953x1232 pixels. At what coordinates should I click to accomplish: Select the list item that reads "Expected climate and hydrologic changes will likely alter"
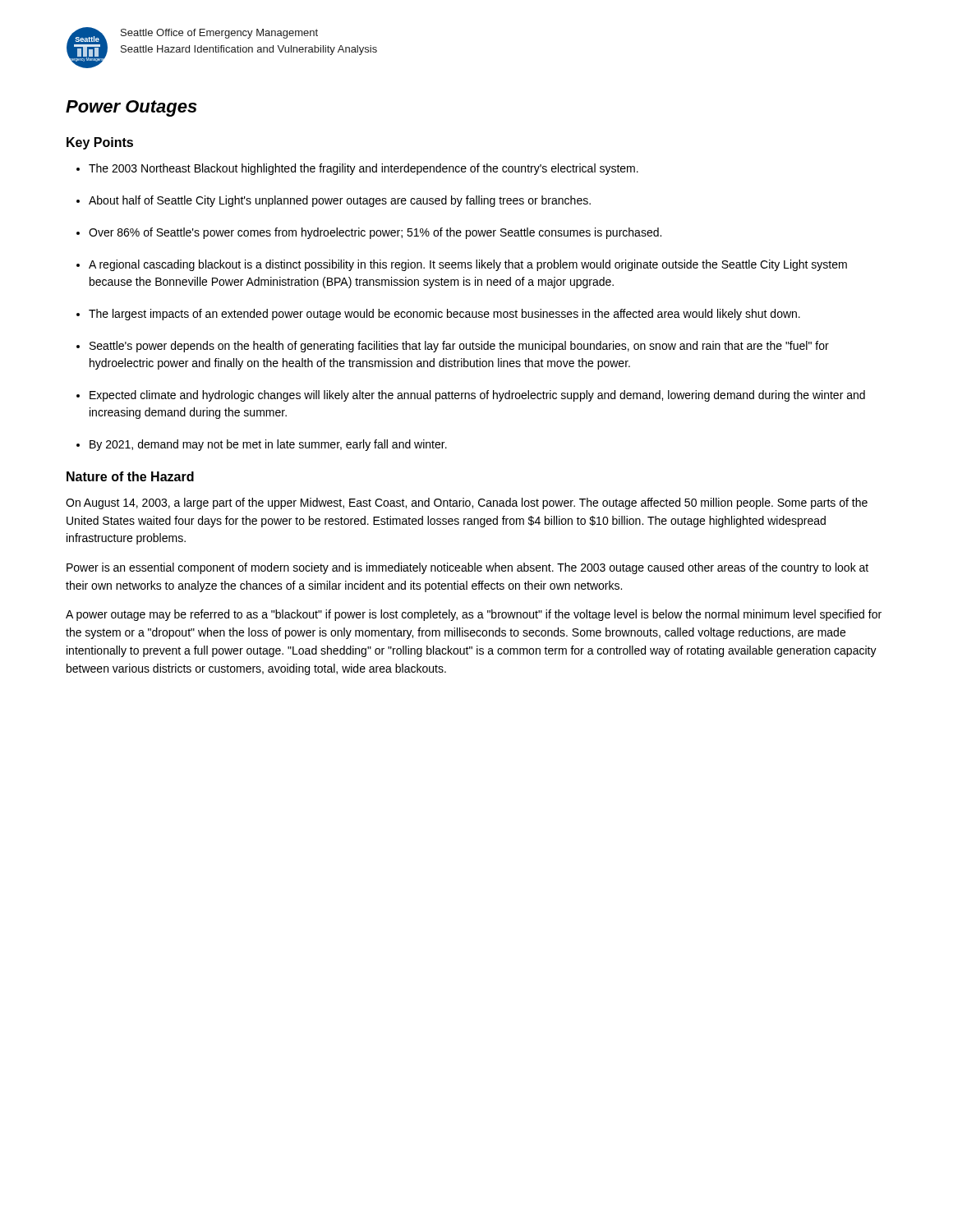tap(476, 404)
